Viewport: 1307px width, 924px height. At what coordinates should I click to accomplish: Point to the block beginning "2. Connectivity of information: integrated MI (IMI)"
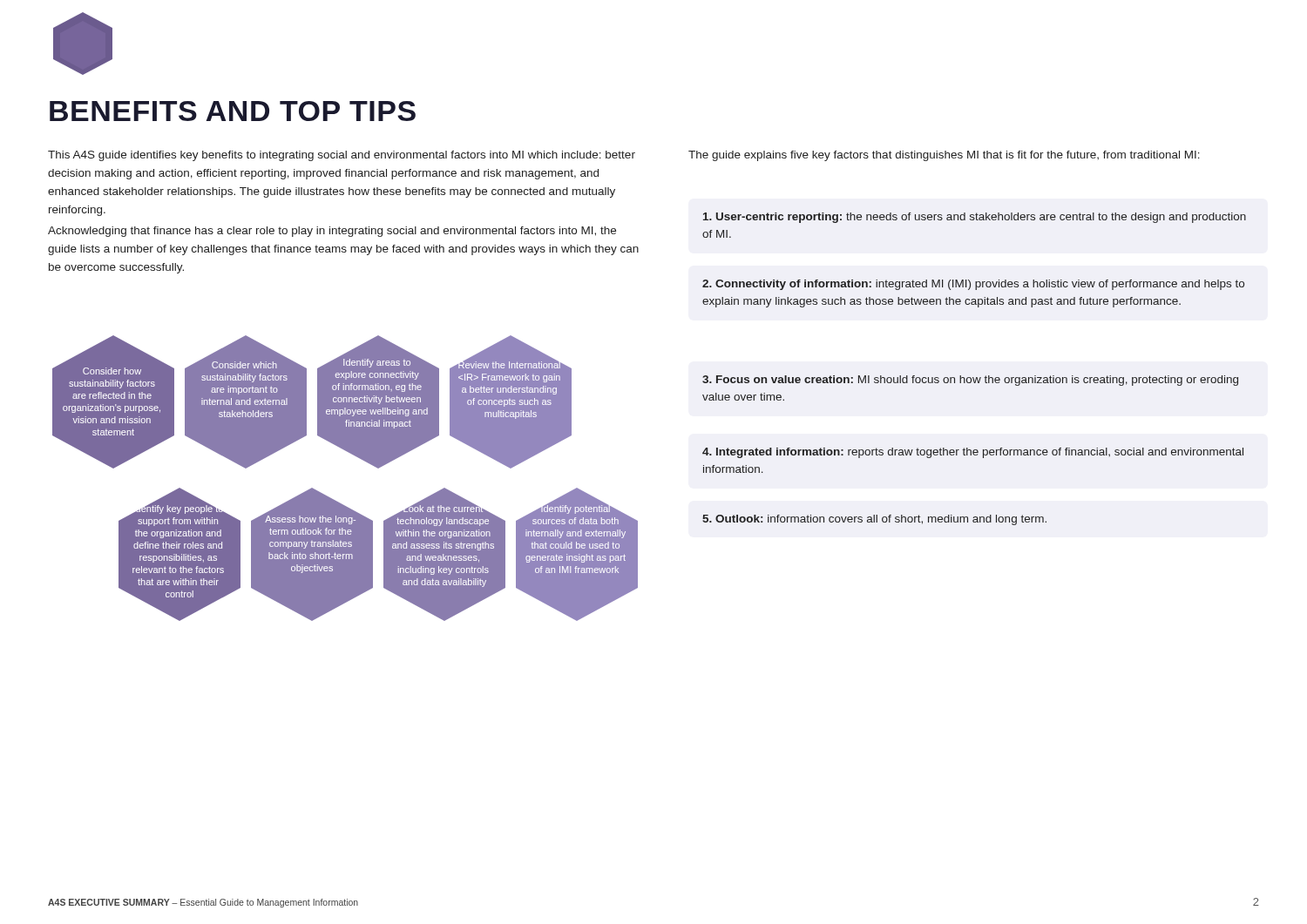[974, 292]
